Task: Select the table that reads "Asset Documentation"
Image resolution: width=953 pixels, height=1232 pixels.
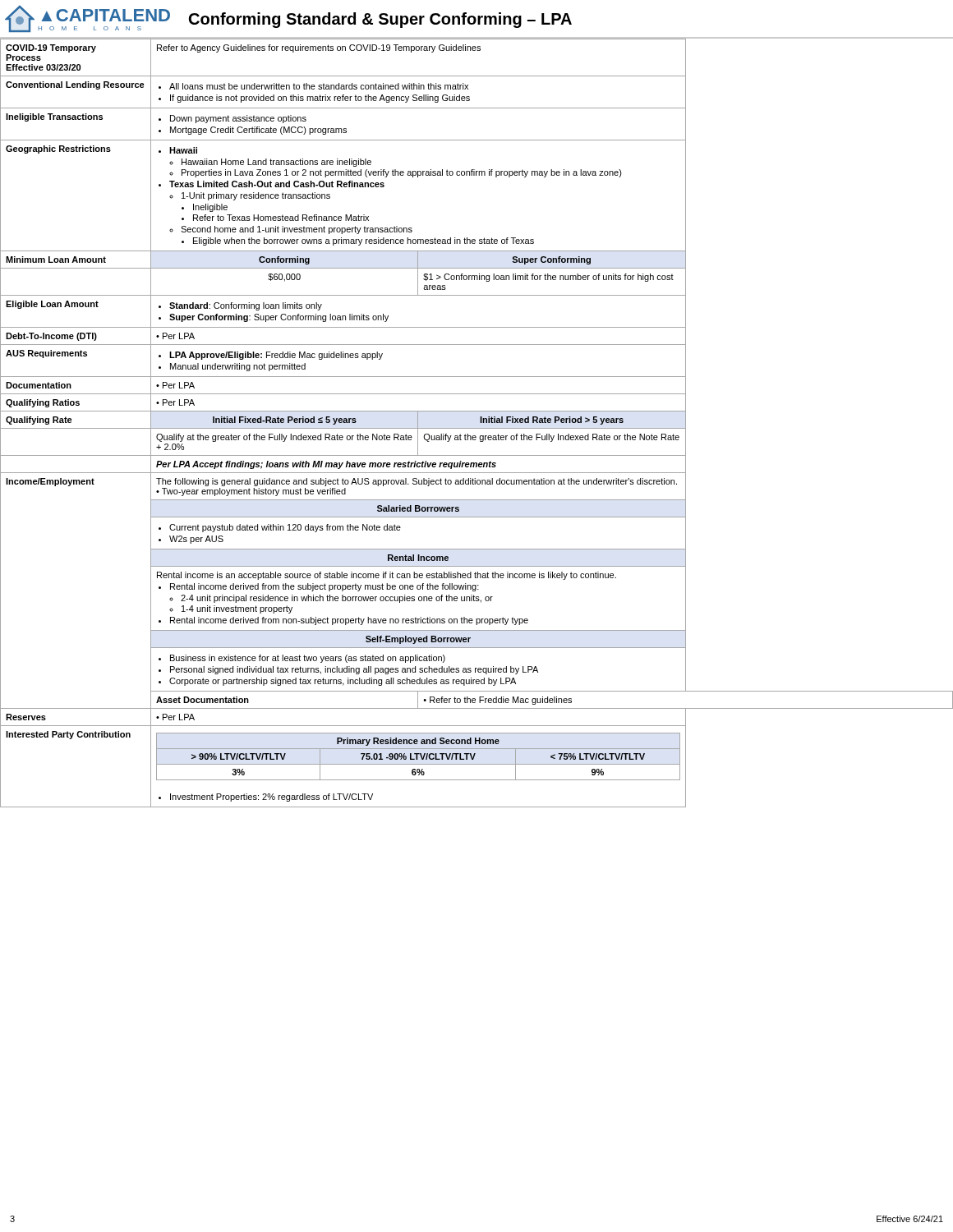Action: (x=476, y=423)
